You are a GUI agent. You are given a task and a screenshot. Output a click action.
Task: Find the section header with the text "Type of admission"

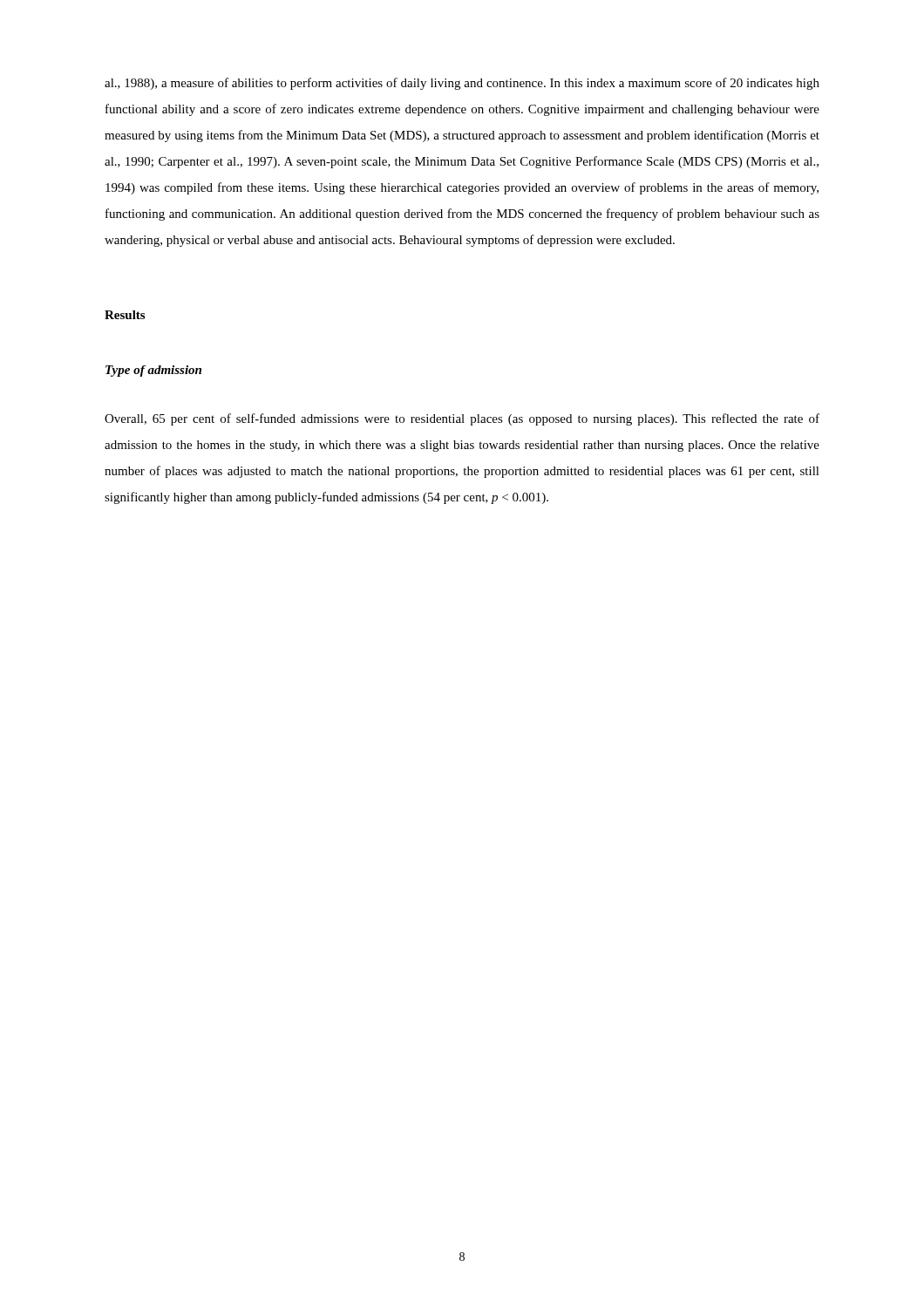(x=153, y=369)
